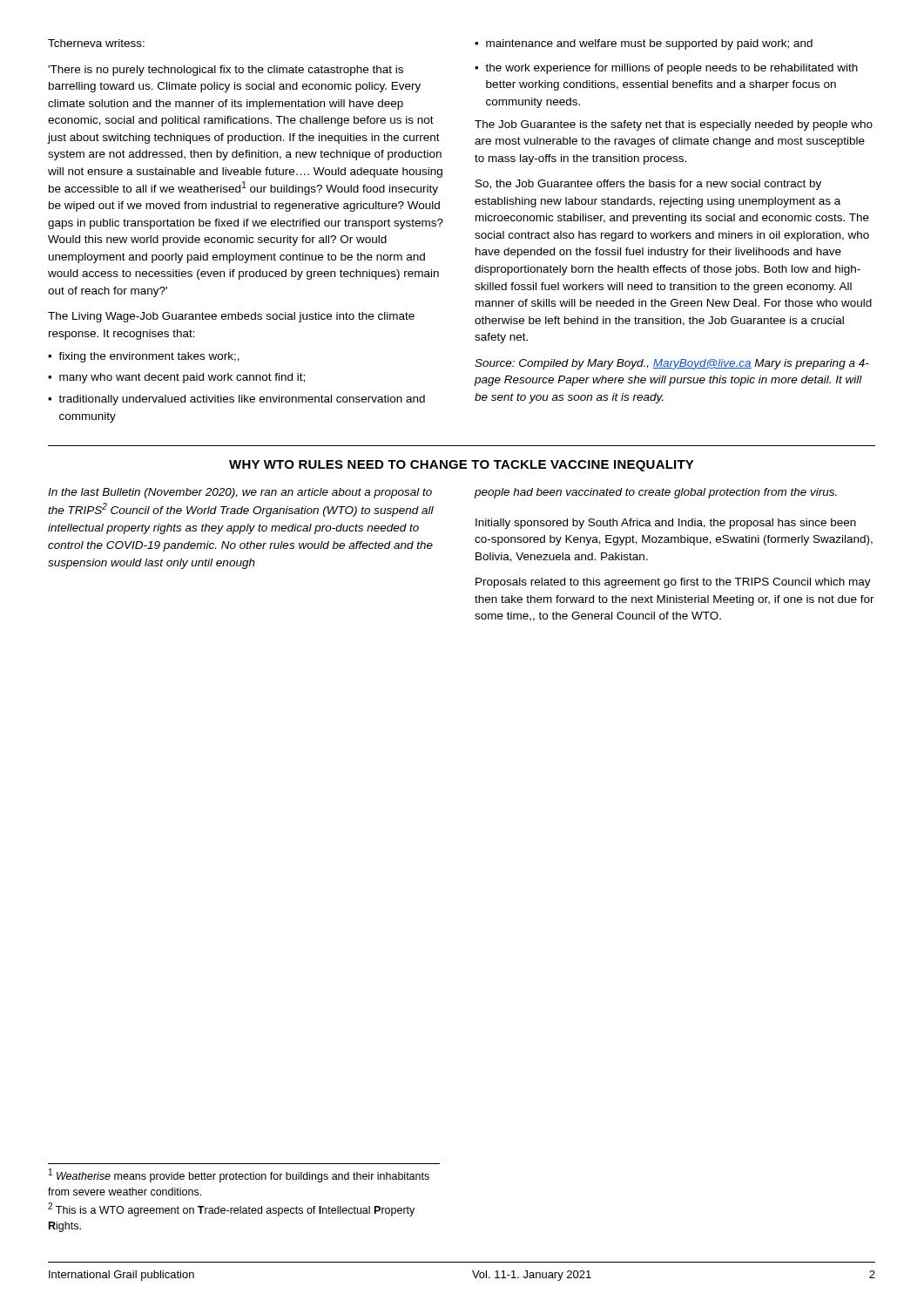Point to the element starting "Source: Compiled by Mary Boyd., MaryBoyd@live.ca Mary"
The height and width of the screenshot is (1307, 924).
pyautogui.click(x=672, y=380)
